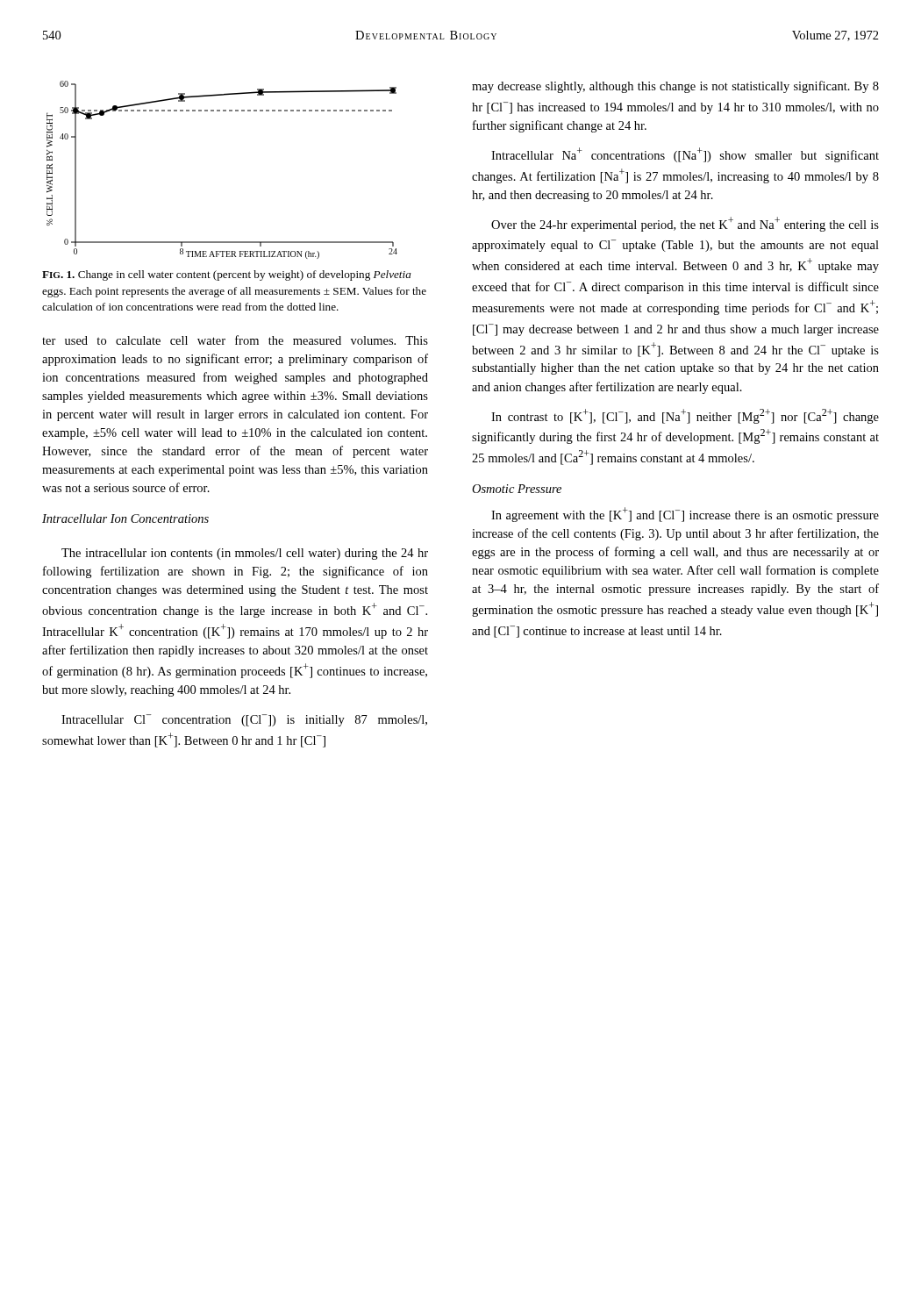
Task: Find the section header that says "Intracellular Ion Concentrations"
Action: pos(125,519)
